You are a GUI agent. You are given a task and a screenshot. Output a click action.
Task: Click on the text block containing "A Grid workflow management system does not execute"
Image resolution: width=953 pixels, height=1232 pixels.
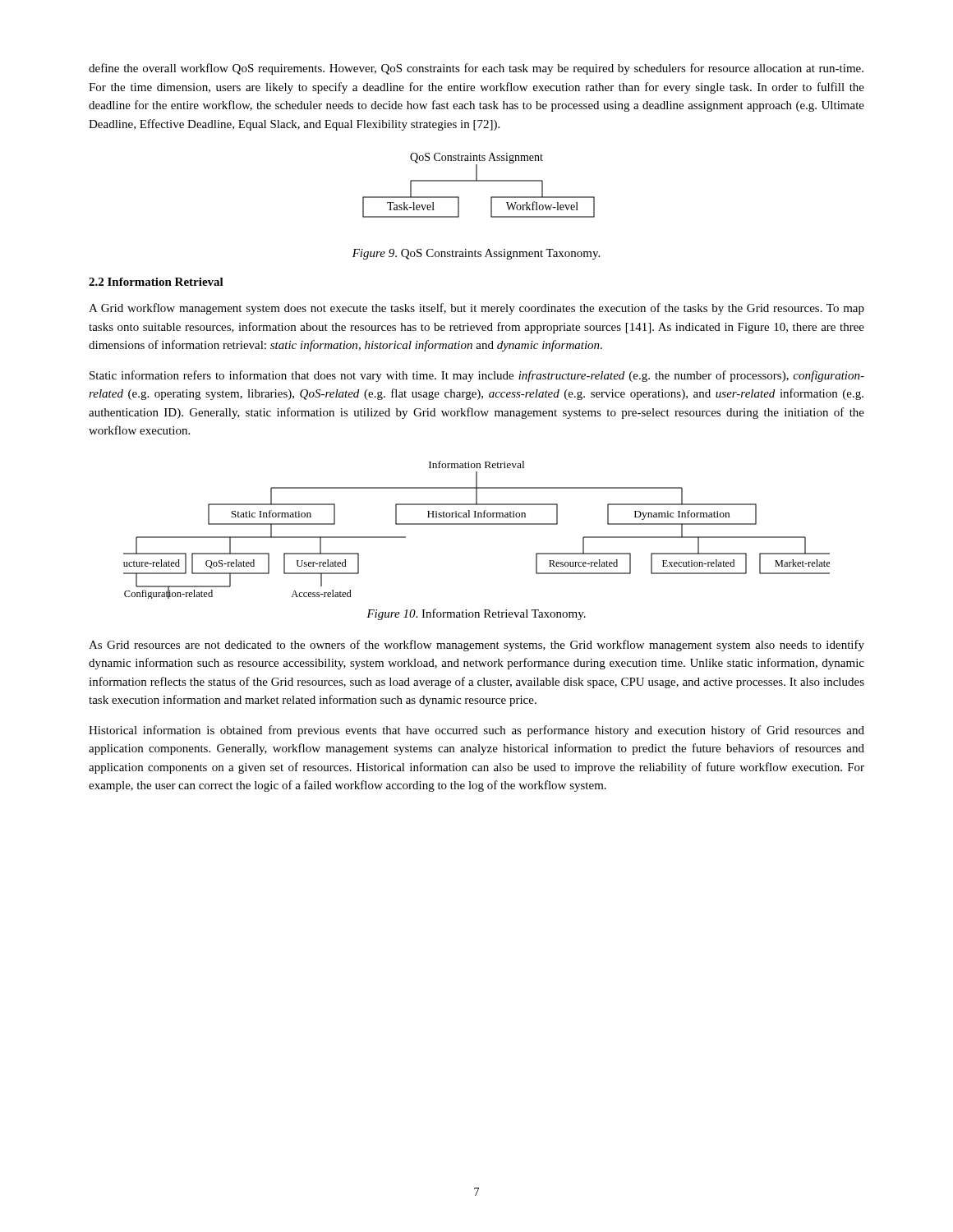(x=476, y=327)
